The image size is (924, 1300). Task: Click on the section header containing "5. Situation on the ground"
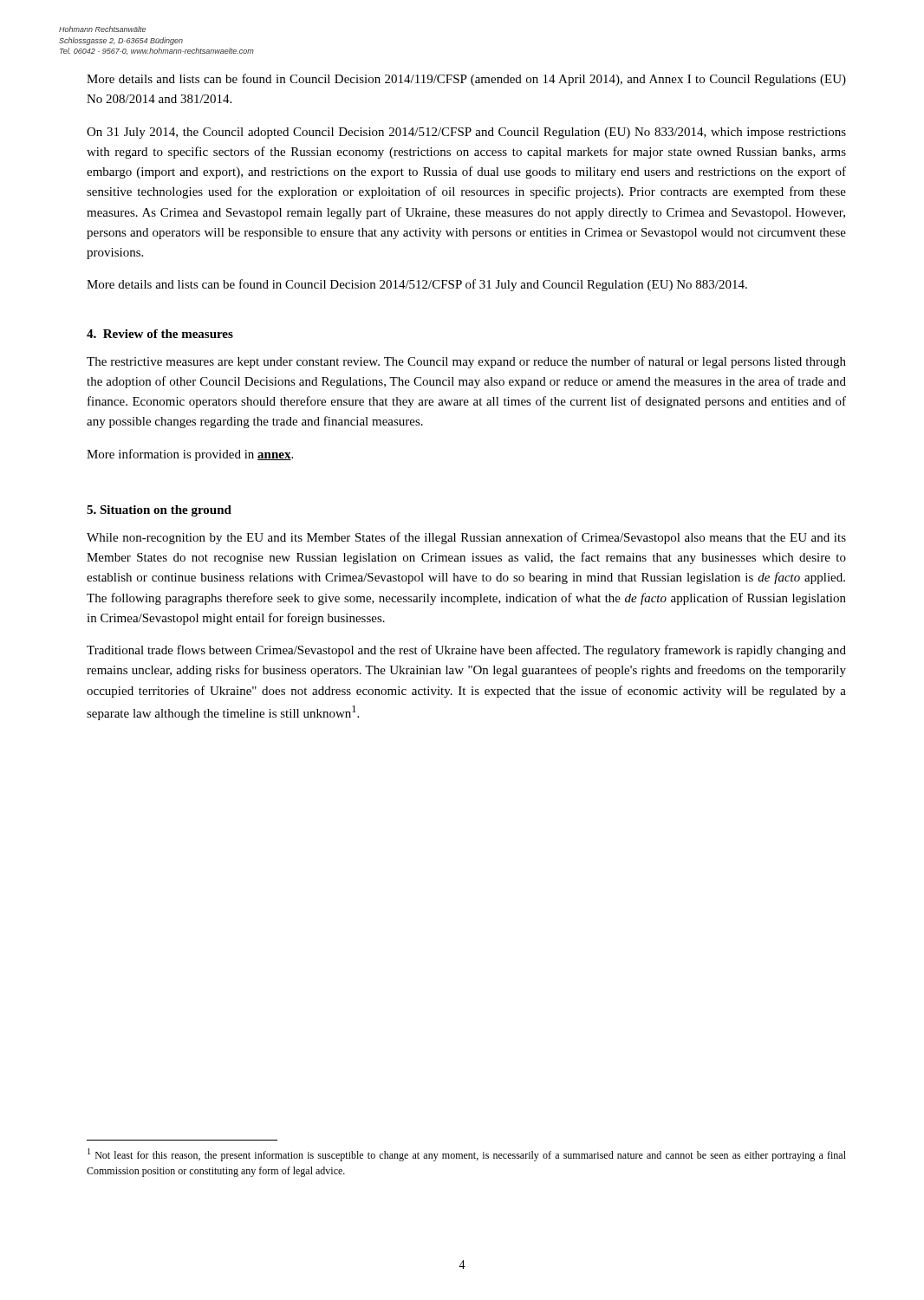click(159, 509)
